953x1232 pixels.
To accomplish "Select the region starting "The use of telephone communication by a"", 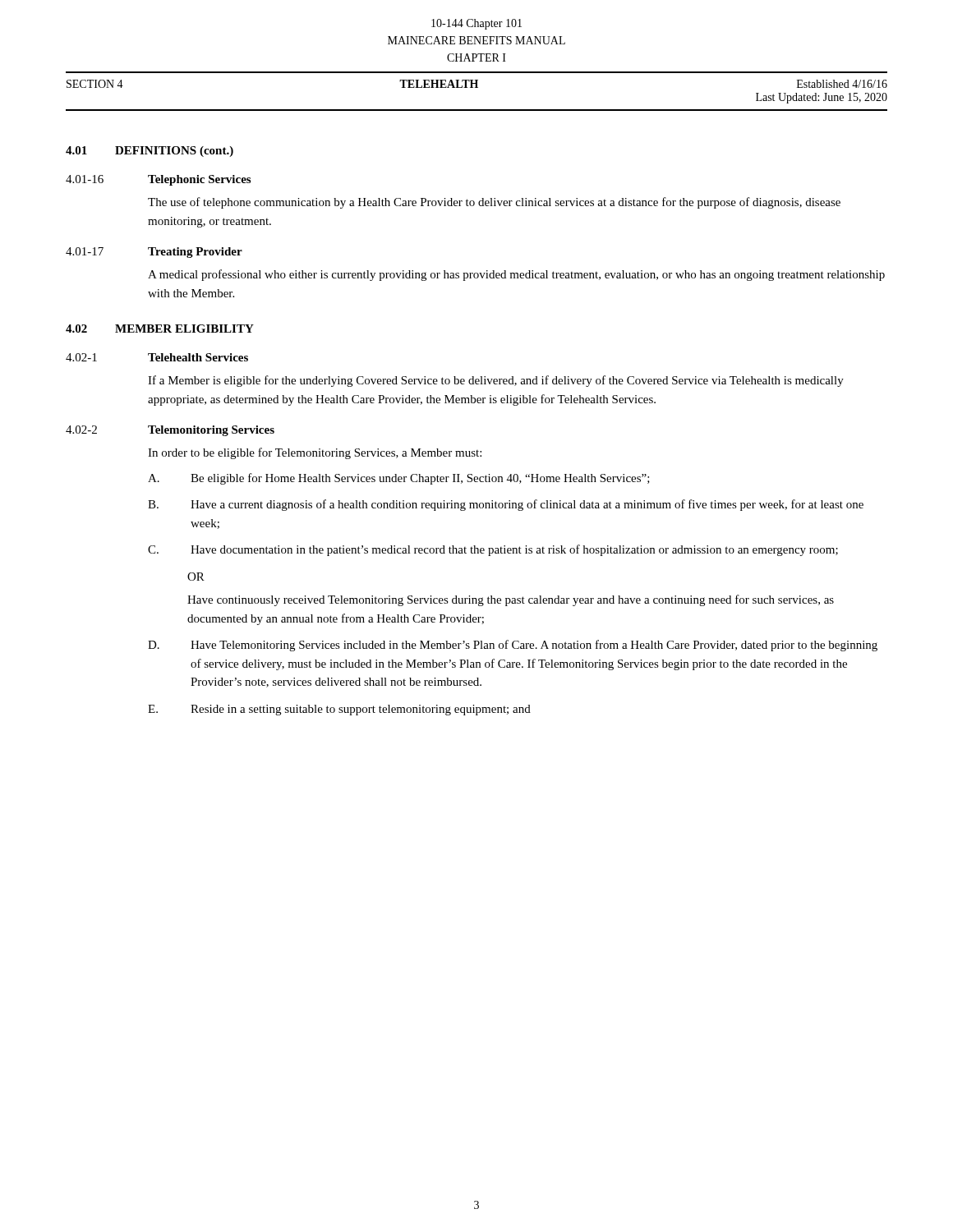I will [494, 211].
